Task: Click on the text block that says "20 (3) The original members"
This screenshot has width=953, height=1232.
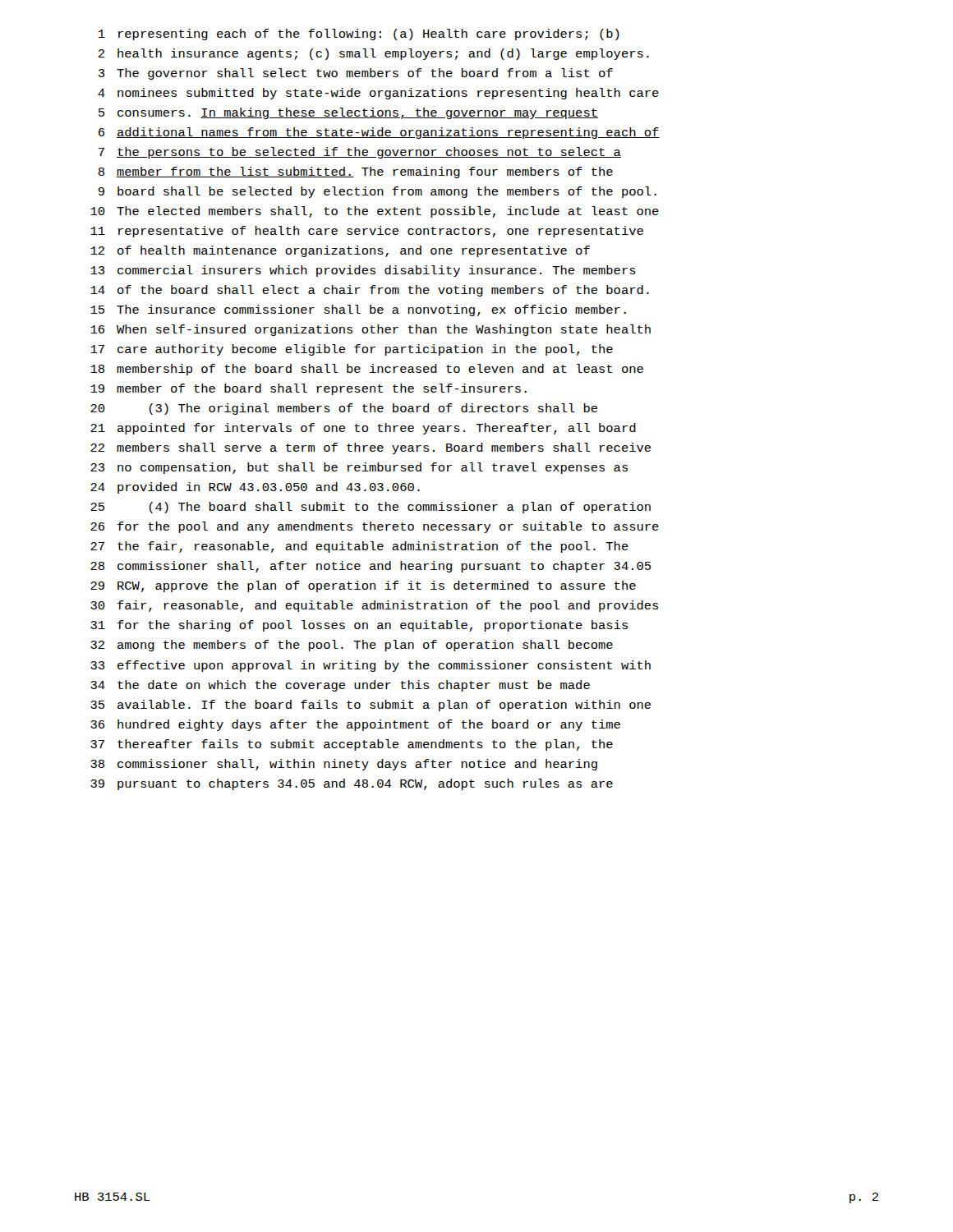Action: pyautogui.click(x=476, y=449)
